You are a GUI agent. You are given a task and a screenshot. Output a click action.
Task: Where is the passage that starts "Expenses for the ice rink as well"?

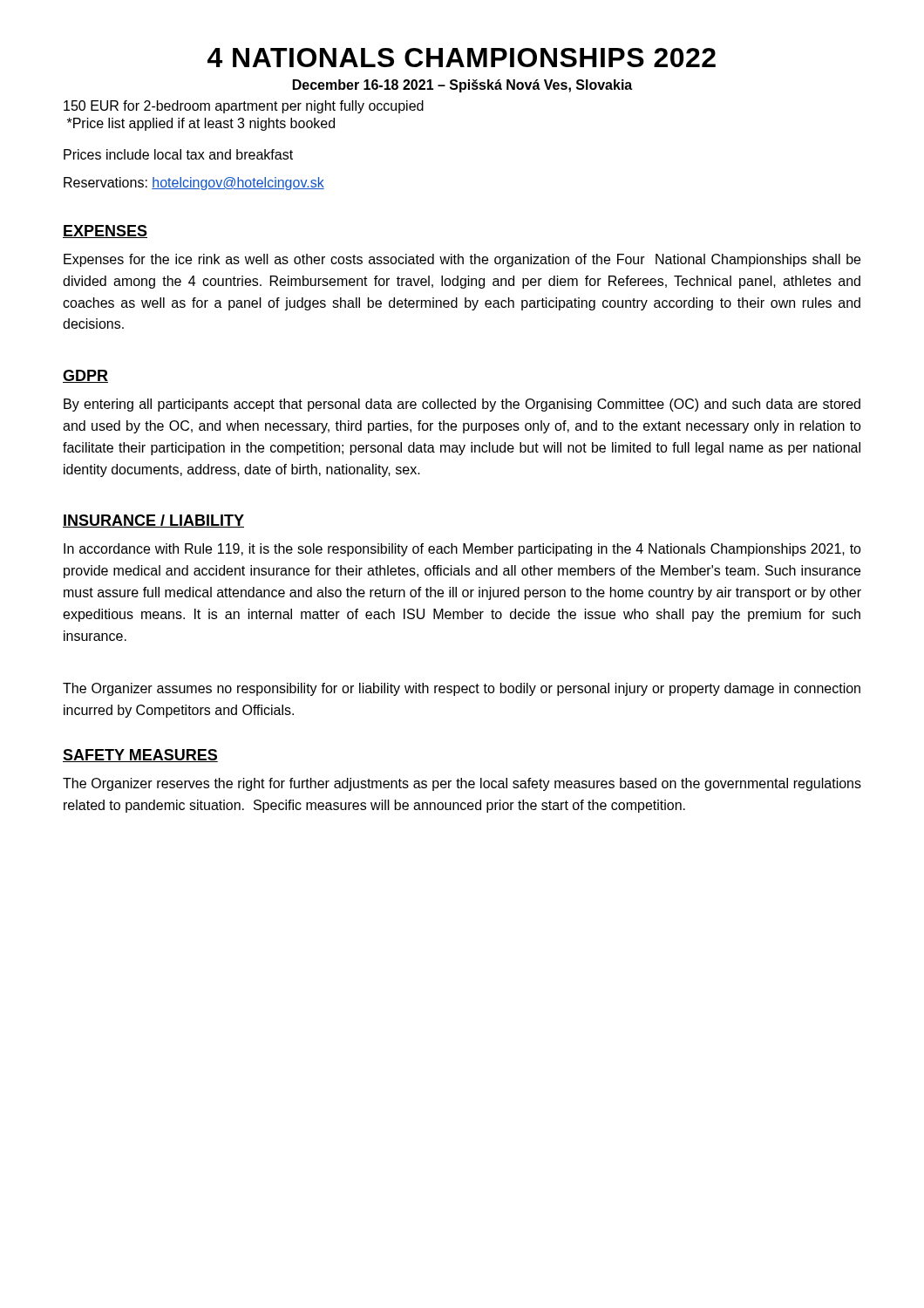coord(462,292)
